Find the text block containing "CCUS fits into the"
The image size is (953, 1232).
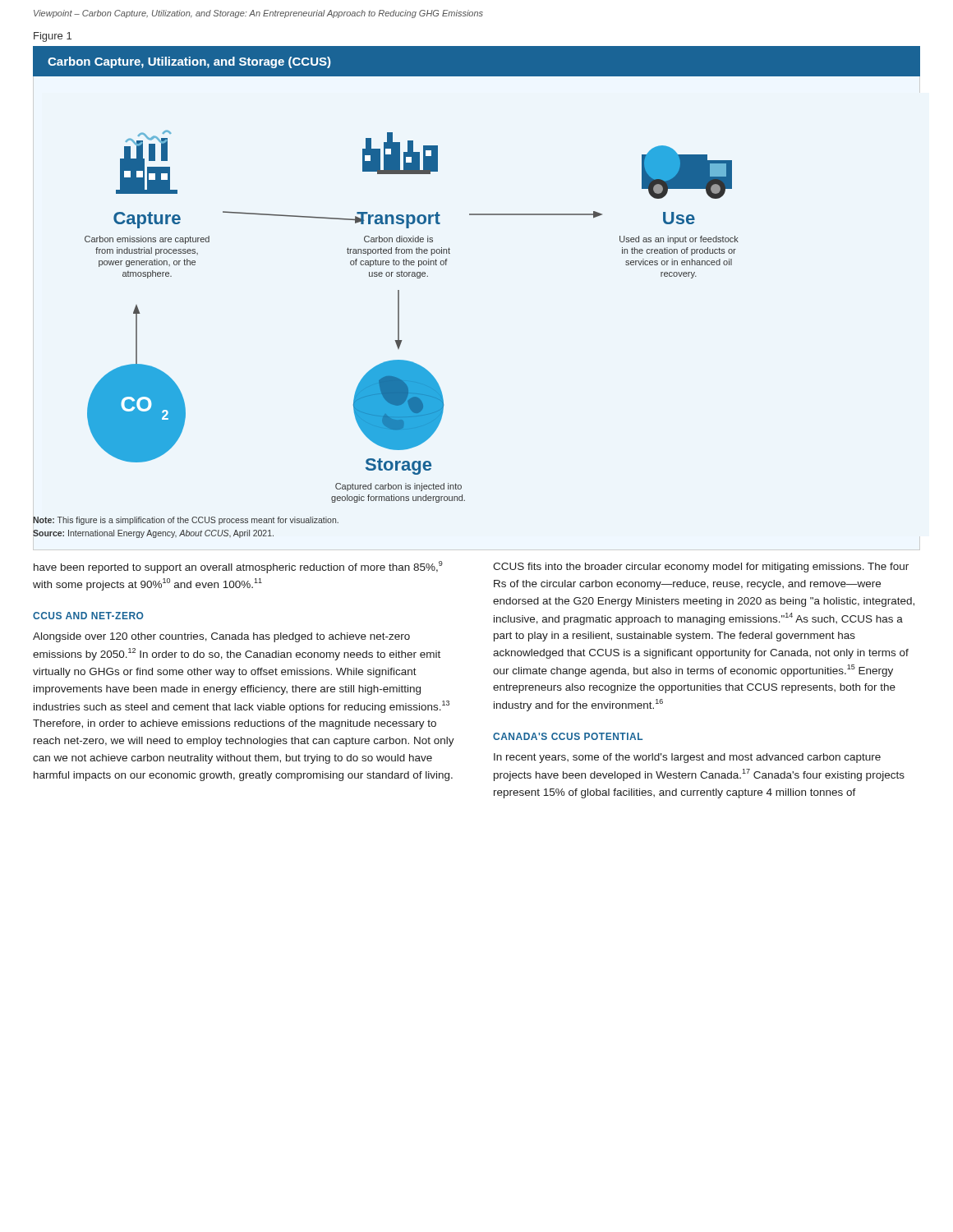[707, 636]
